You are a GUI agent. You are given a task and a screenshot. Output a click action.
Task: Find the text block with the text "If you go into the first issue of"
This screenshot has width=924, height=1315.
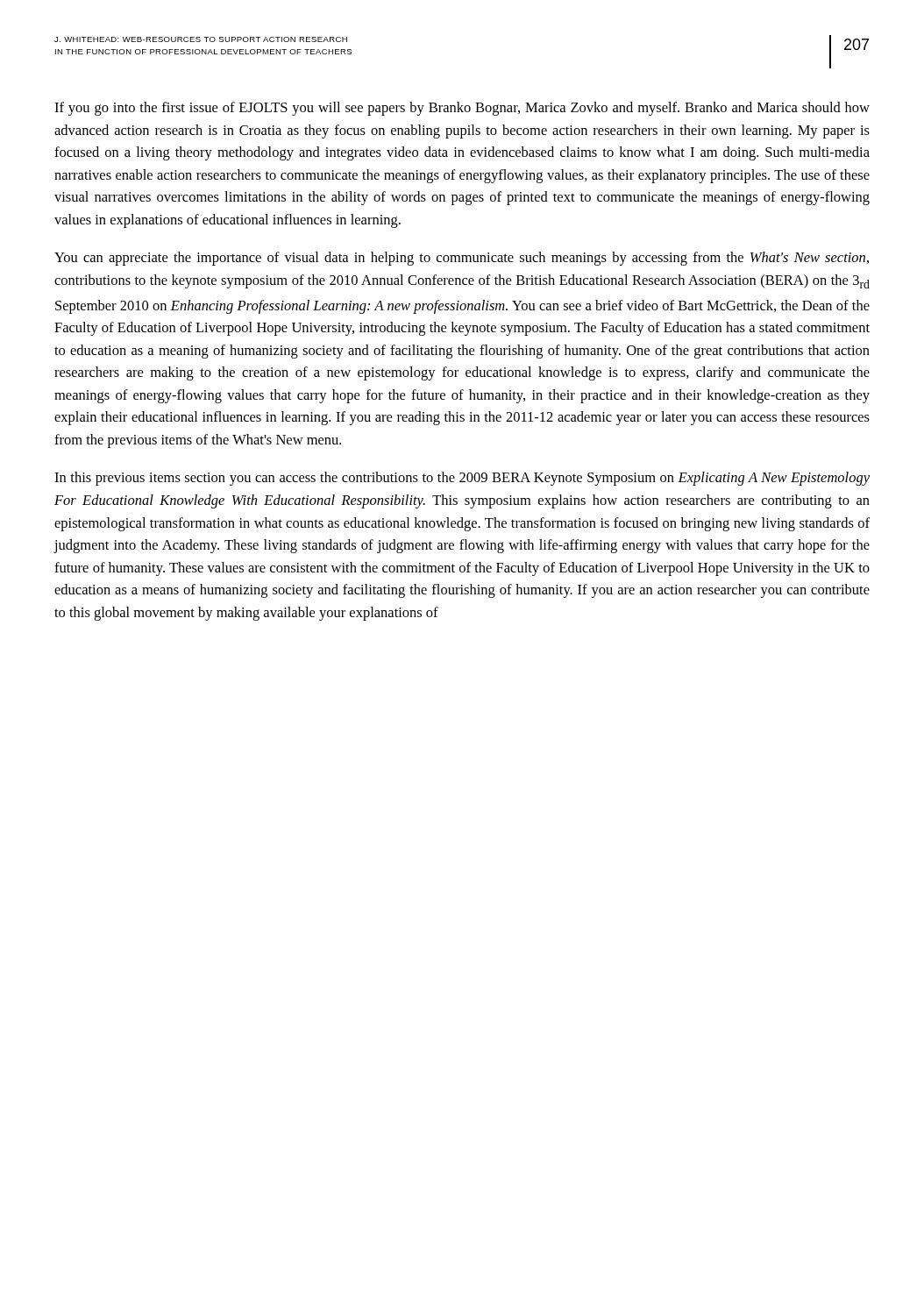462,164
